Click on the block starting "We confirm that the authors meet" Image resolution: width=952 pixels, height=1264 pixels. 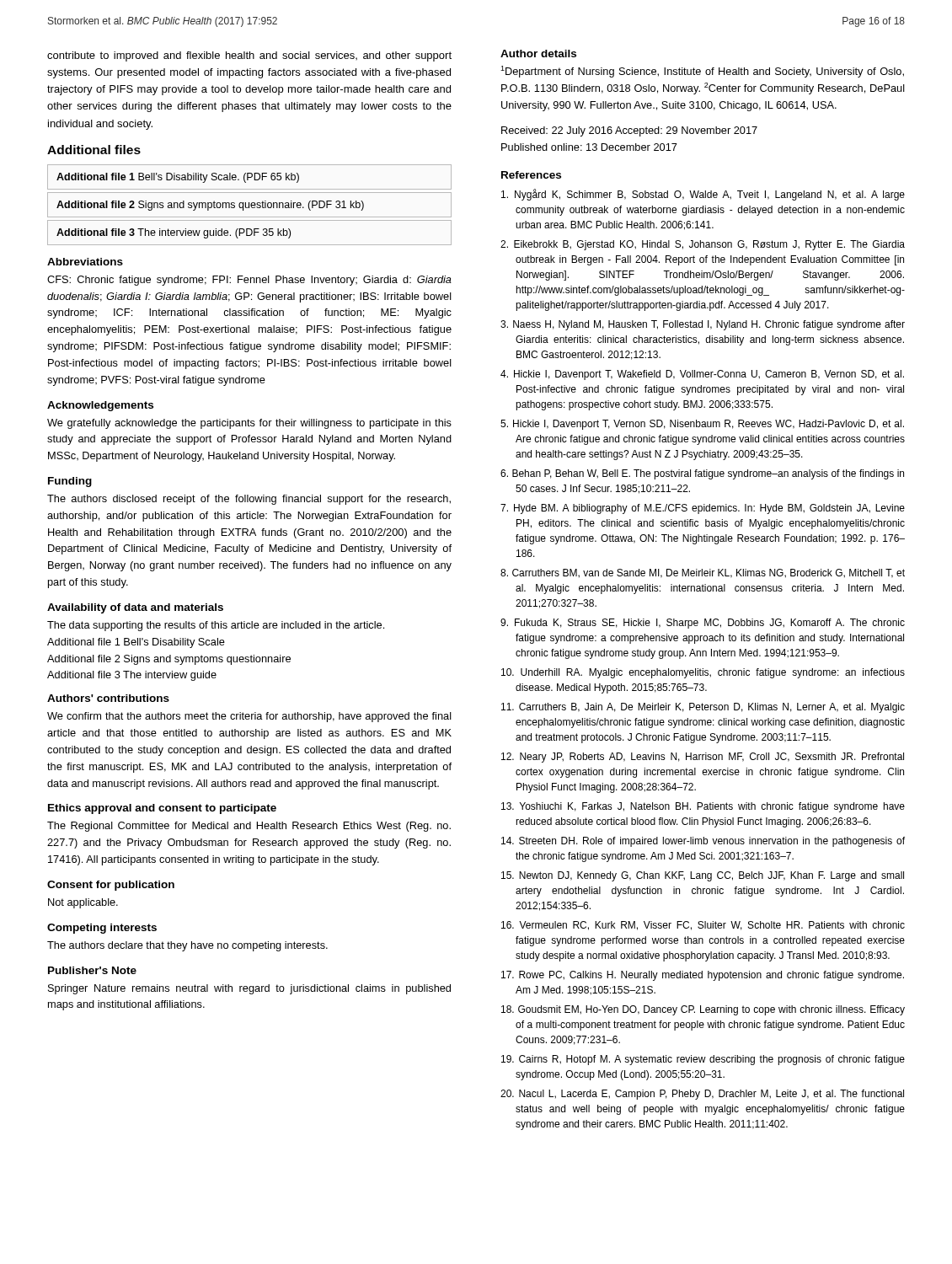pos(249,749)
